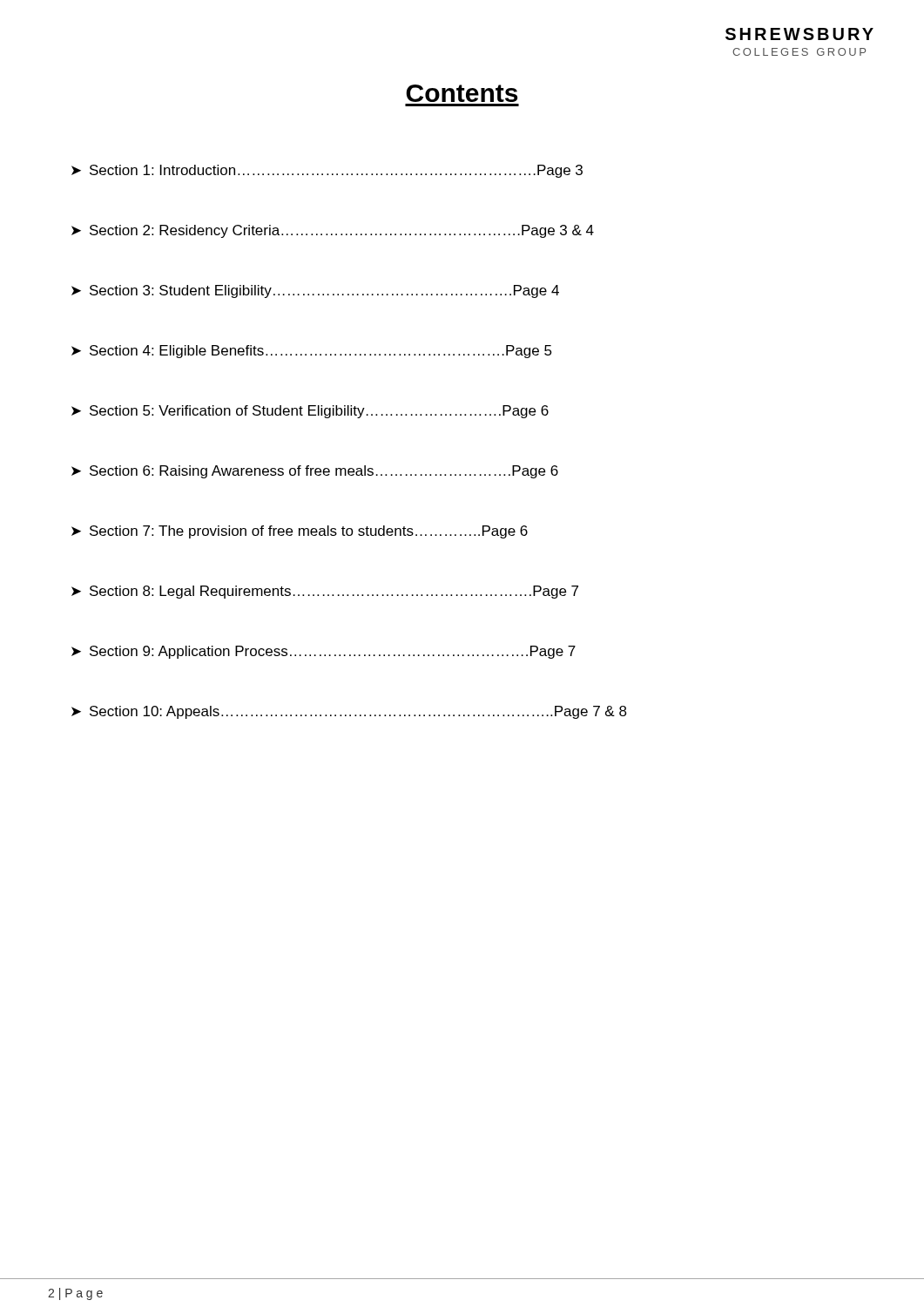The height and width of the screenshot is (1307, 924).
Task: Find the list item with the text "➤ Section 6:"
Action: 314,471
